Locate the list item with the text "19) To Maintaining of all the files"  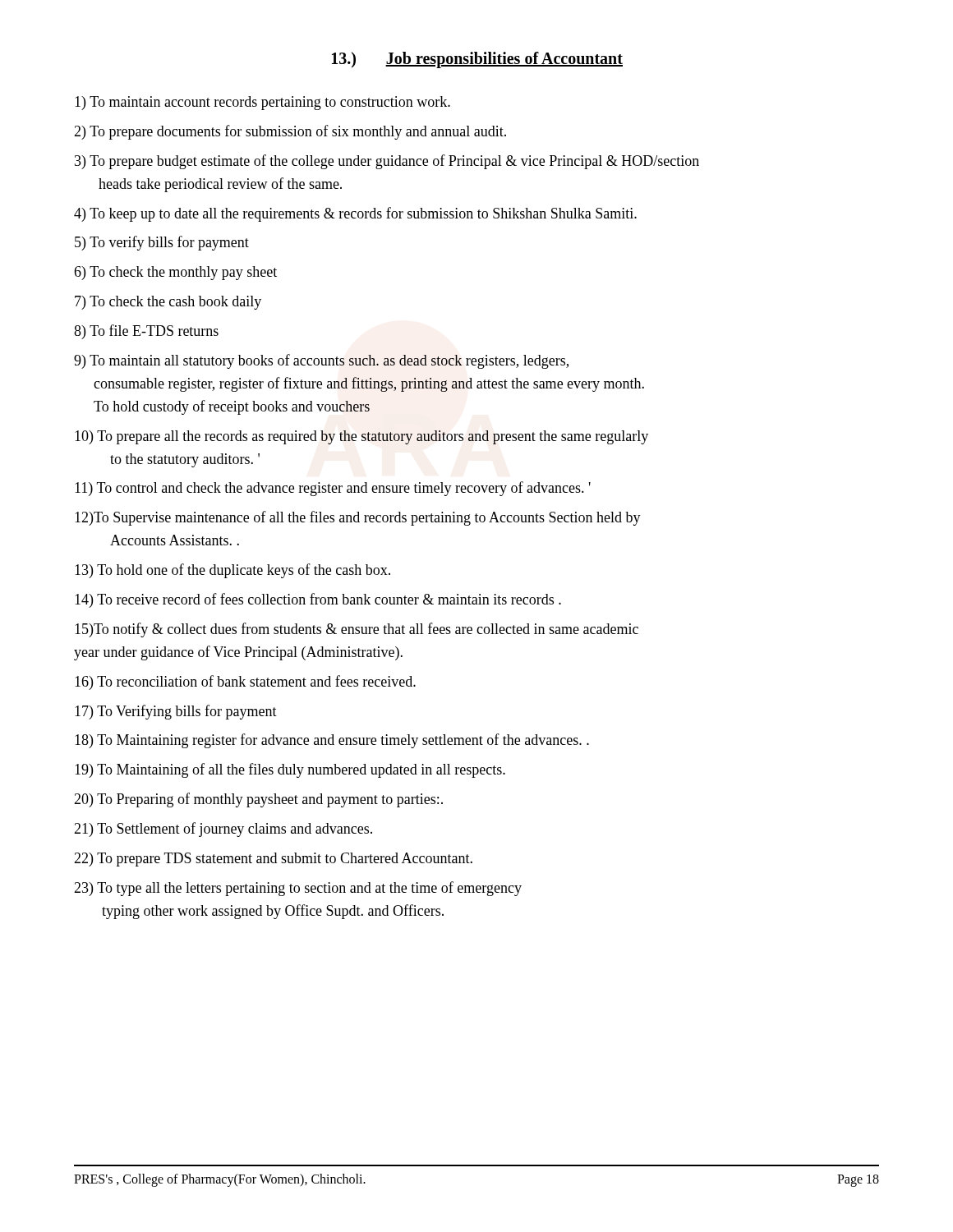290,770
